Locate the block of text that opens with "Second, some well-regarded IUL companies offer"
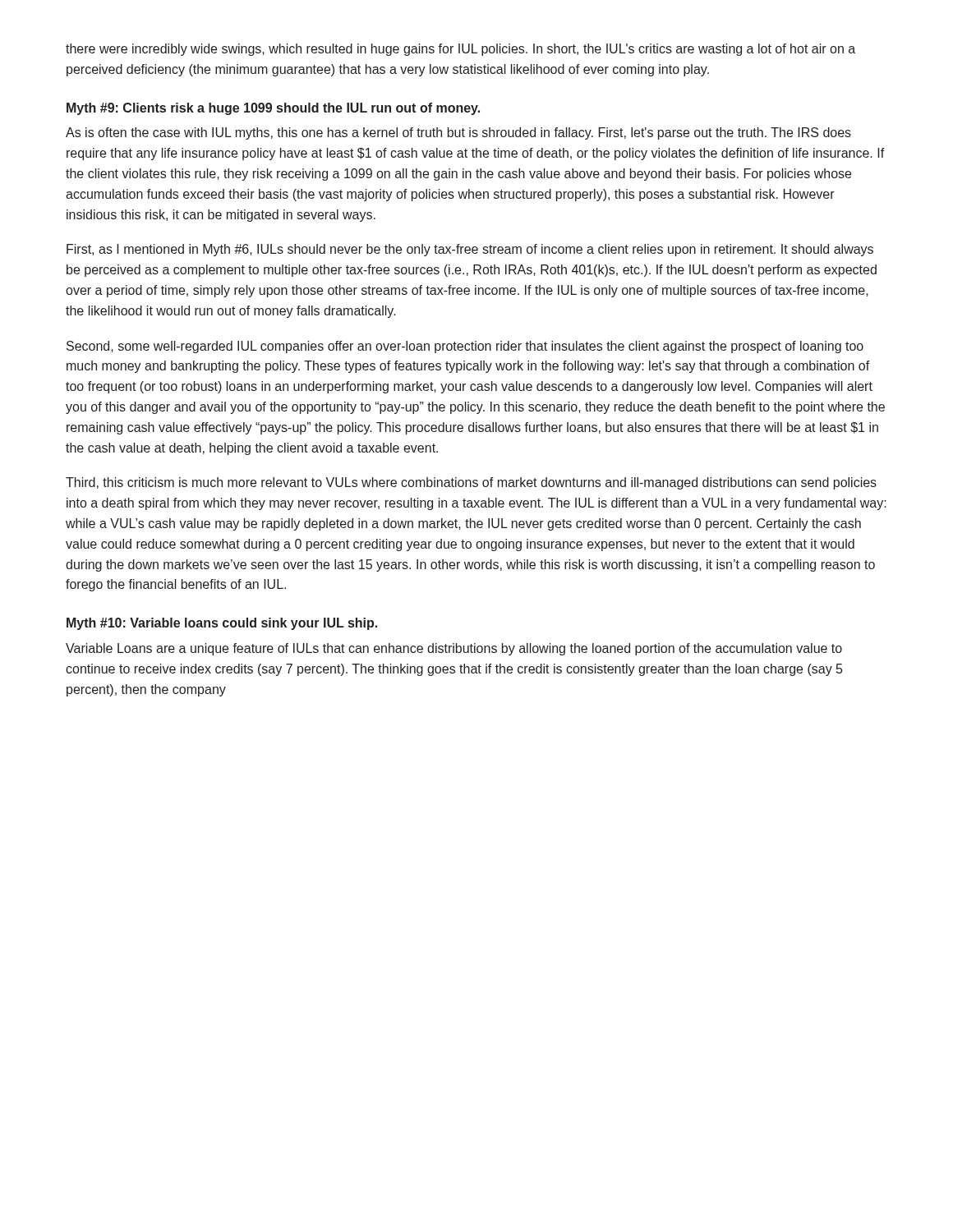The image size is (953, 1232). [476, 397]
